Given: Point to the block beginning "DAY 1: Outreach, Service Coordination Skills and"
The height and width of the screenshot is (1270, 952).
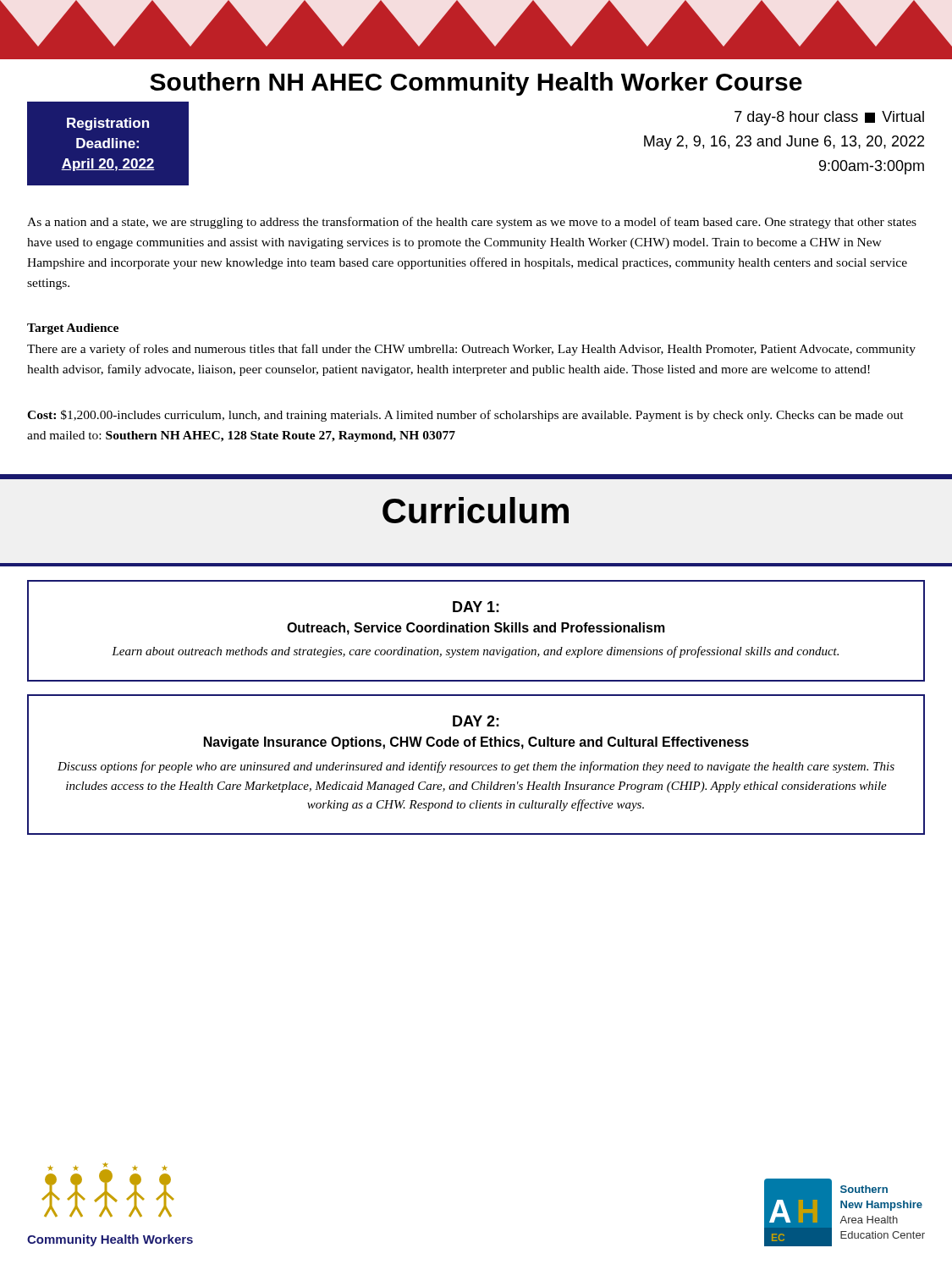Looking at the screenshot, I should click(x=476, y=630).
